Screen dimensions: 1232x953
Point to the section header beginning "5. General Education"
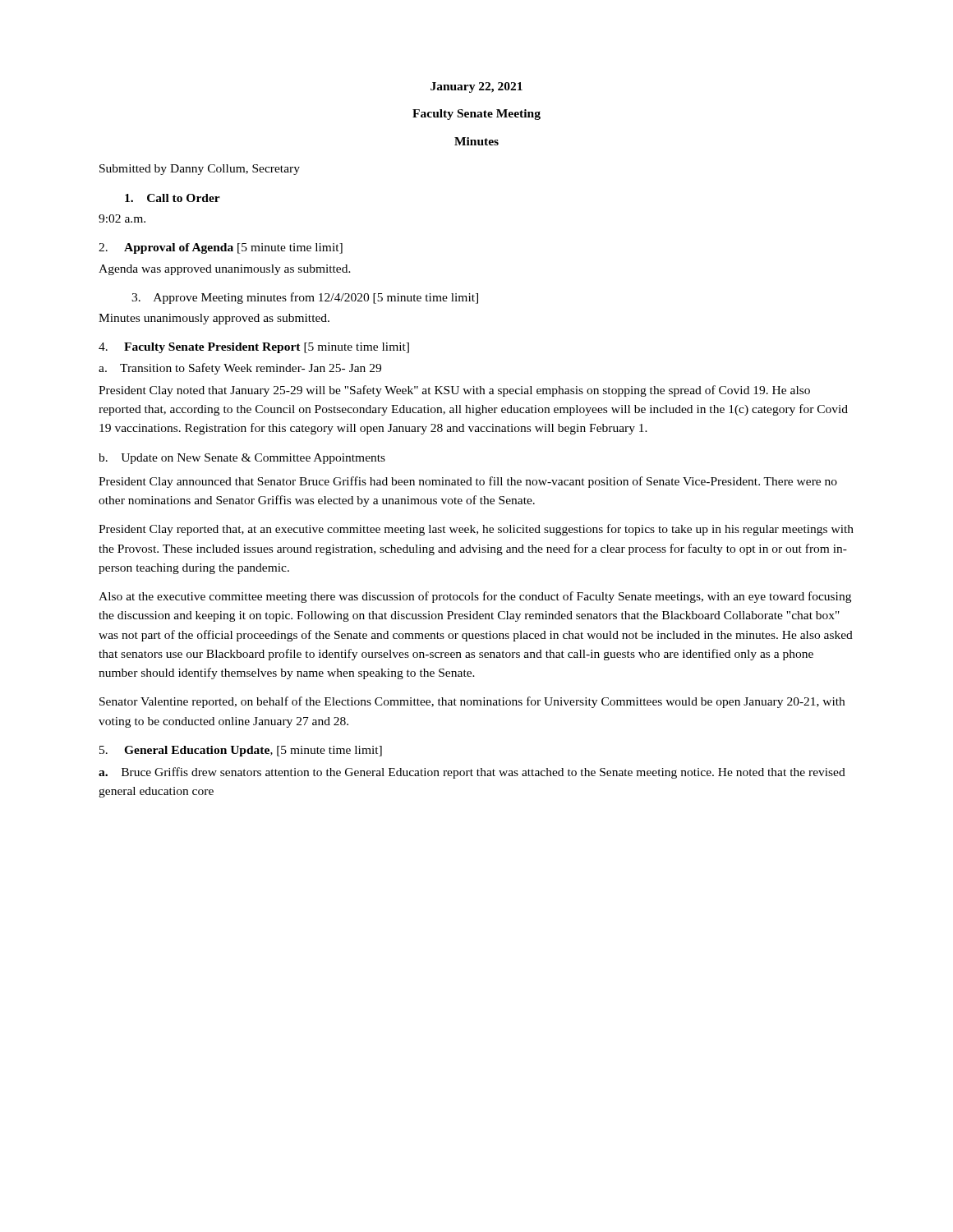pyautogui.click(x=241, y=749)
